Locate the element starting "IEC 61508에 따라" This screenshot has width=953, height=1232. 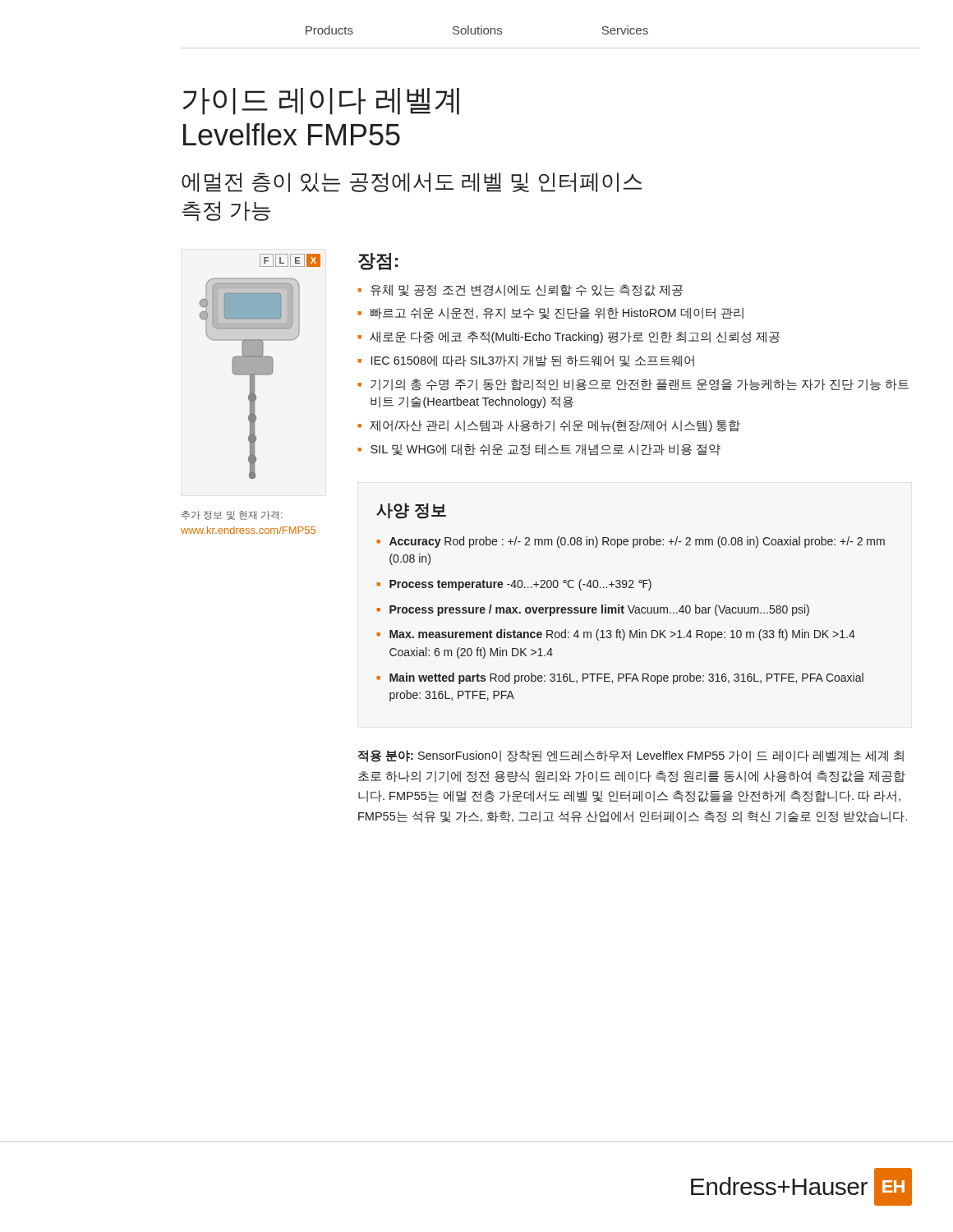coord(533,360)
